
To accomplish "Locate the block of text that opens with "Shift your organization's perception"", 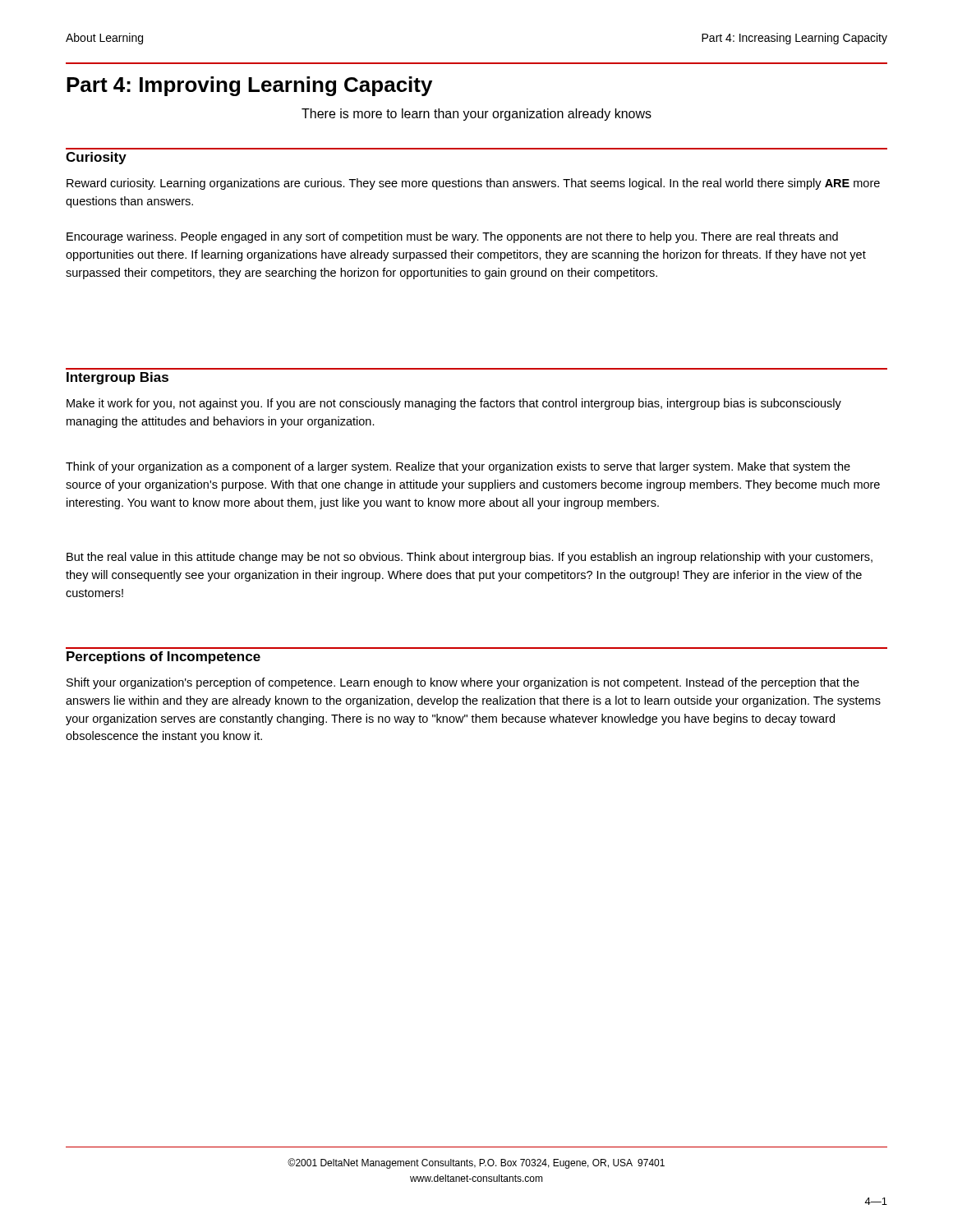I will tap(476, 710).
